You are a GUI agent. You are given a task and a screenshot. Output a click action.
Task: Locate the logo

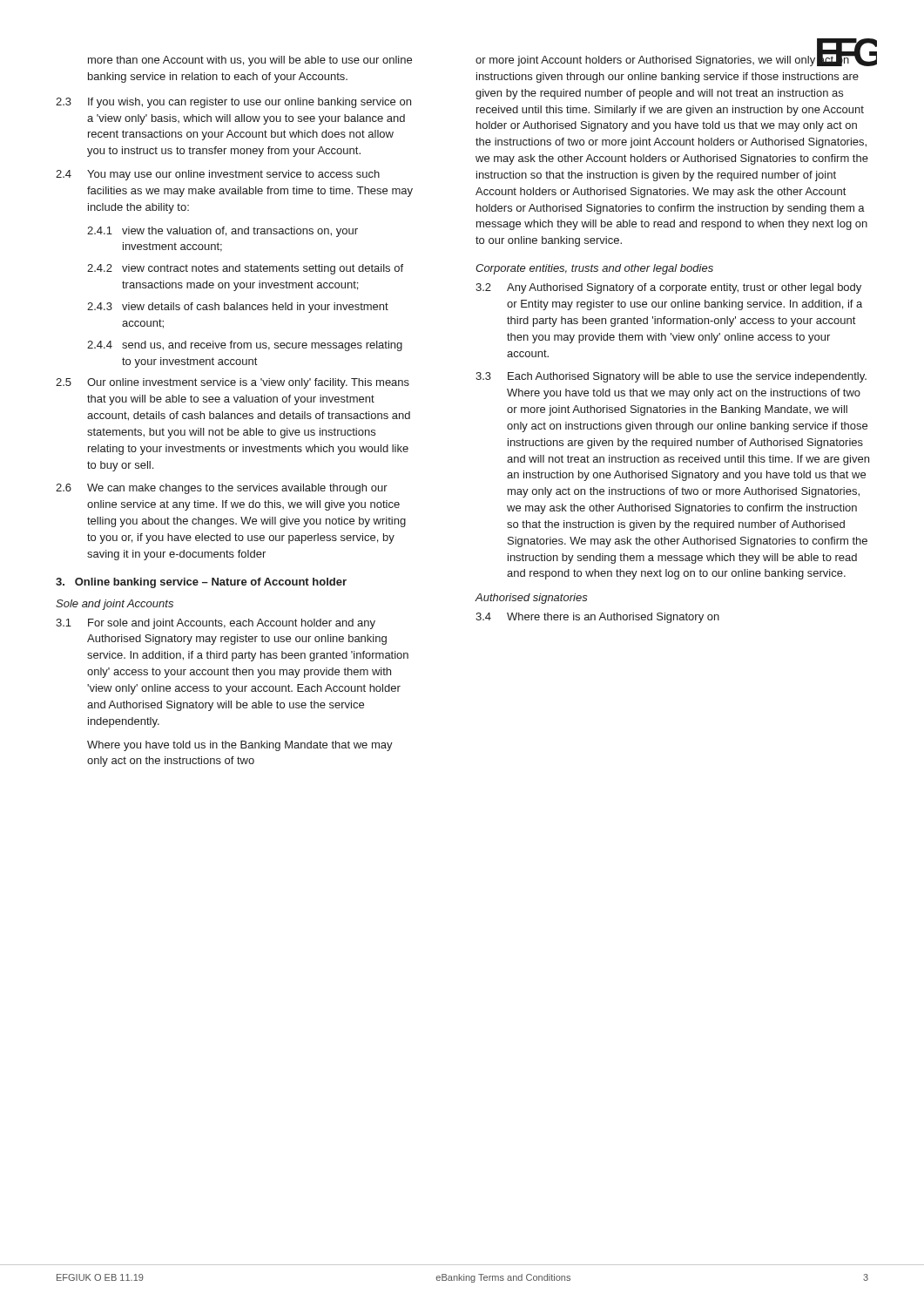tap(846, 53)
